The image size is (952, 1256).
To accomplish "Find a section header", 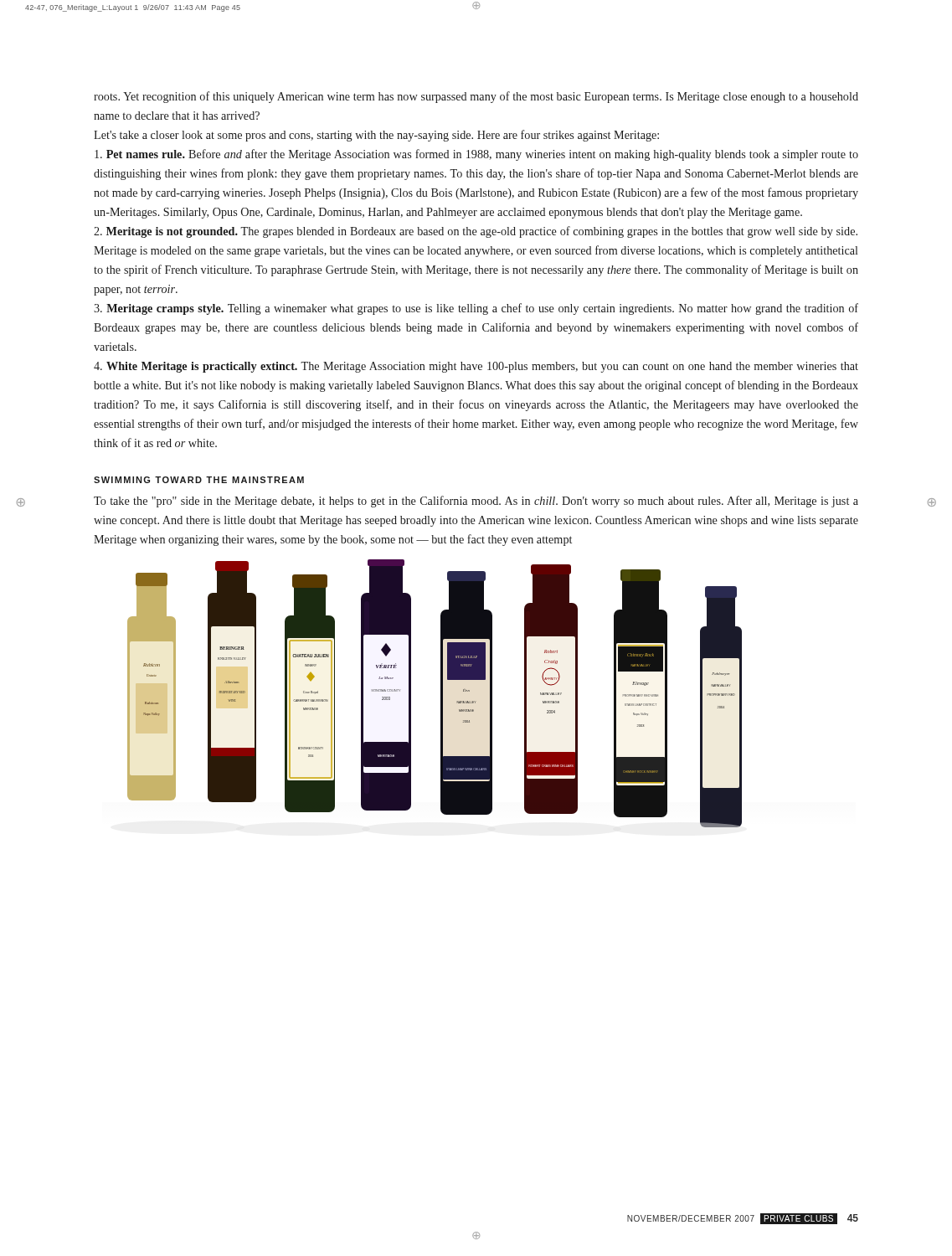I will pyautogui.click(x=200, y=480).
